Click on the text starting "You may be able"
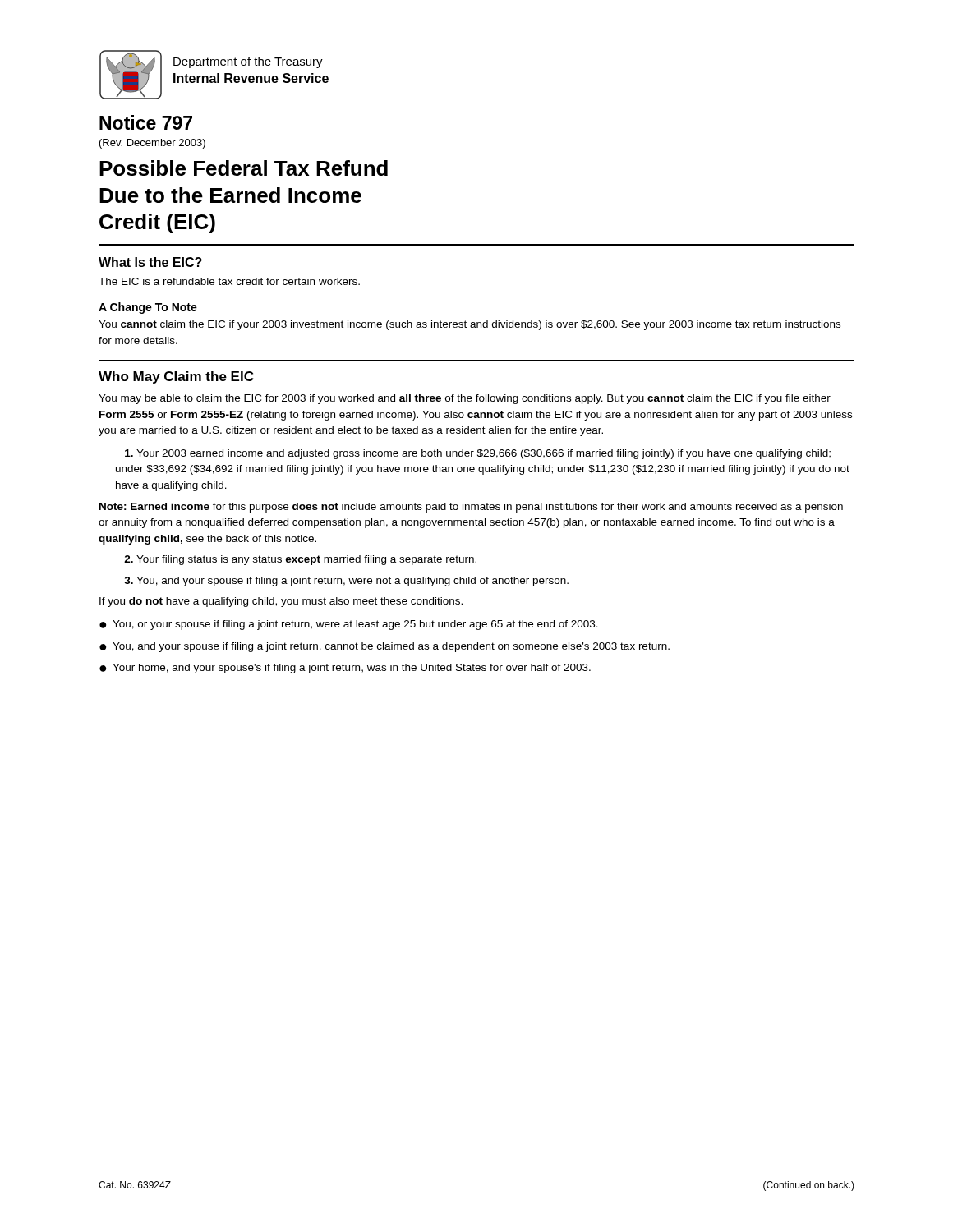Screen dimensions: 1232x953 click(x=476, y=414)
